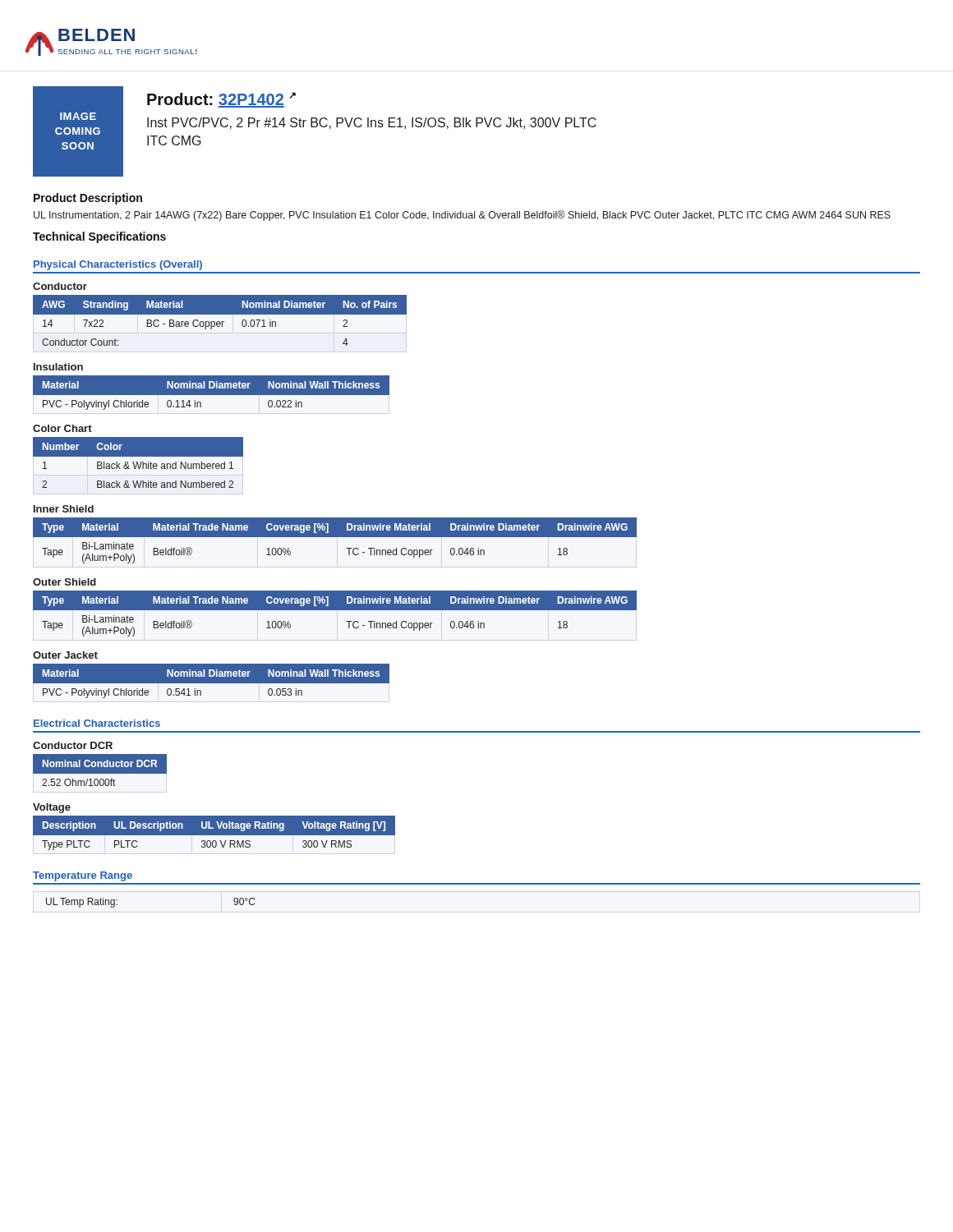Locate the table with the text "BC - Bare"
Viewport: 953px width, 1232px height.
click(x=476, y=323)
